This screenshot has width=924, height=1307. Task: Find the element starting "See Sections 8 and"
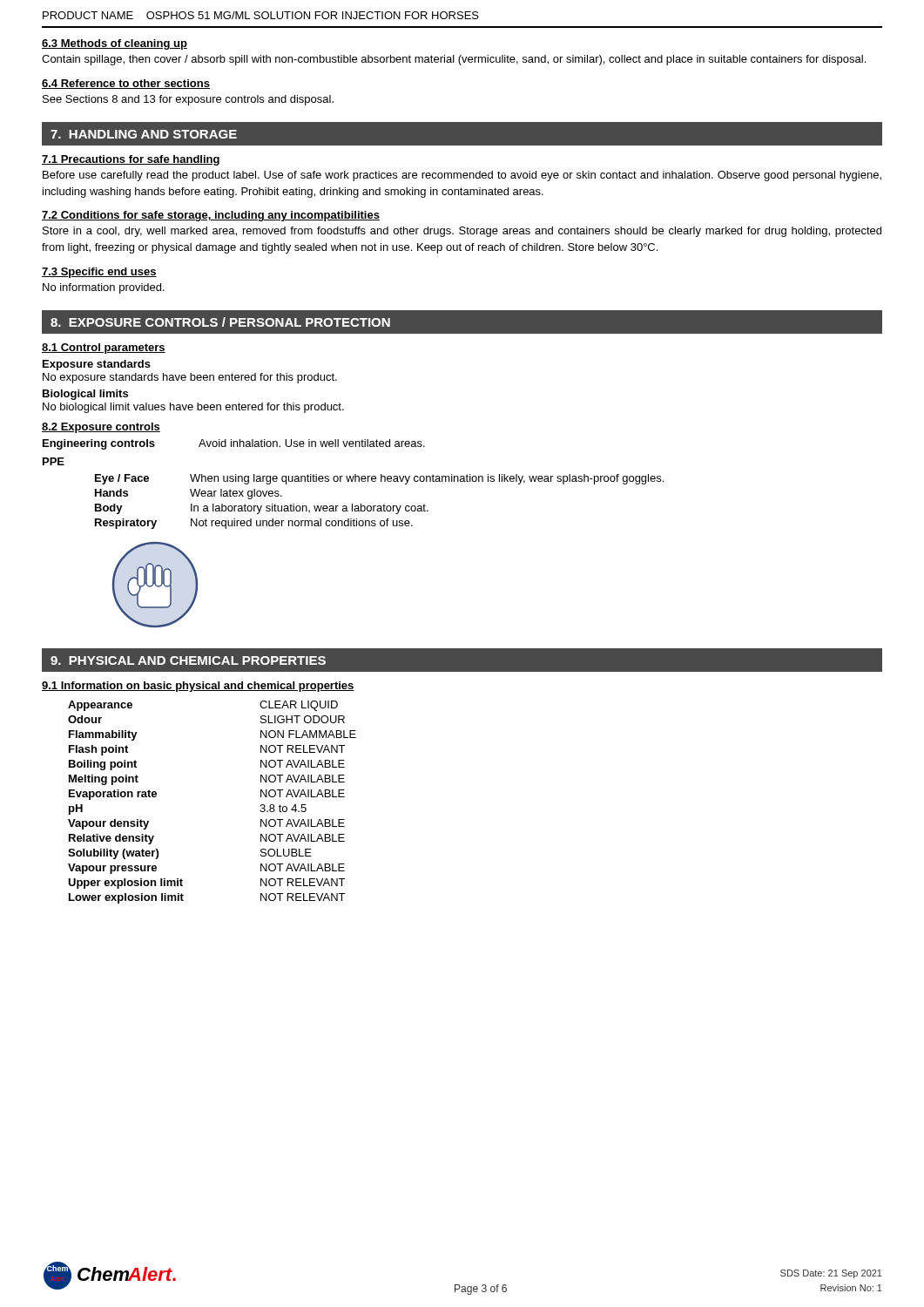(x=188, y=99)
